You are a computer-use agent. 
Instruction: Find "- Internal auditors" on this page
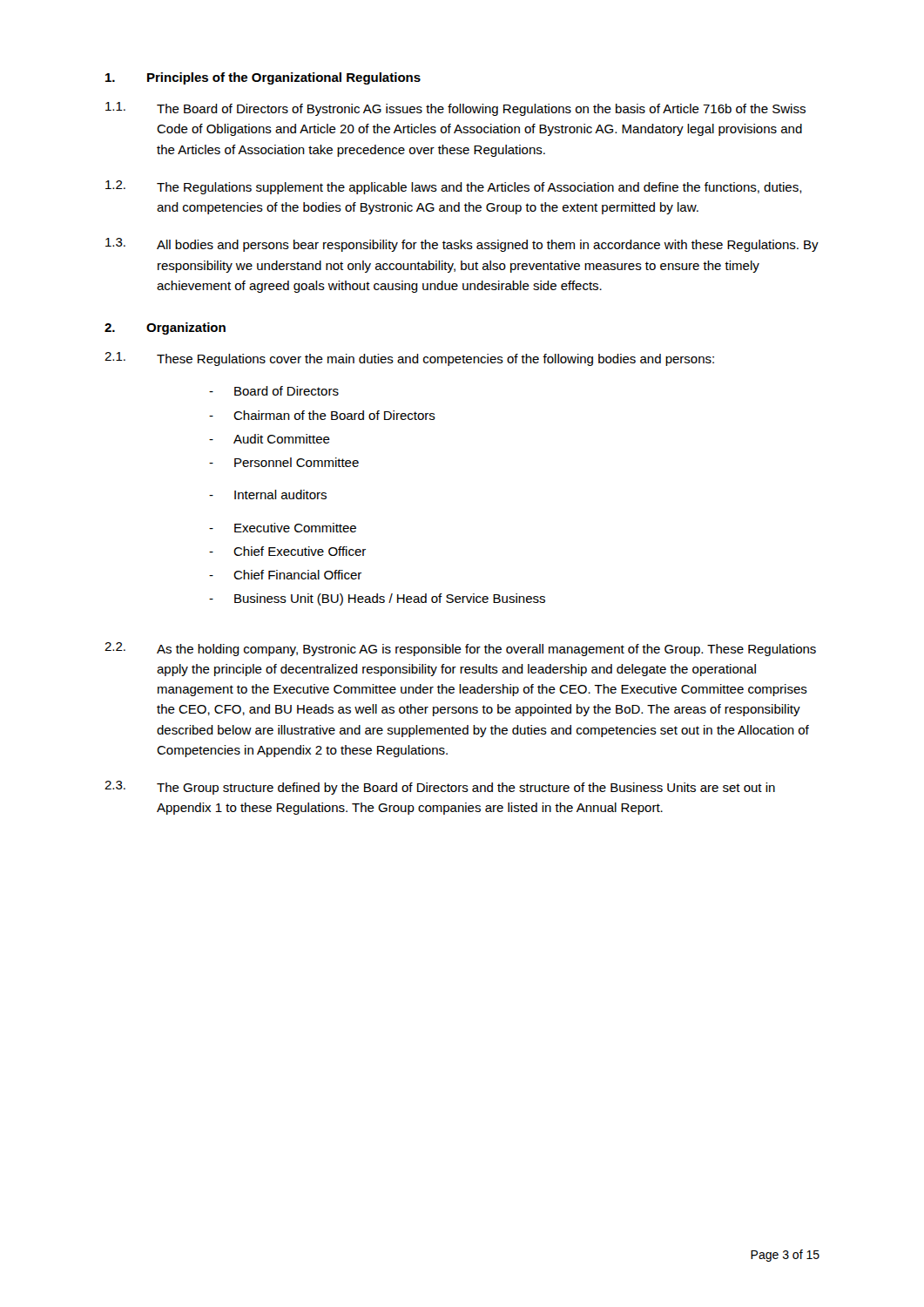[x=268, y=494]
